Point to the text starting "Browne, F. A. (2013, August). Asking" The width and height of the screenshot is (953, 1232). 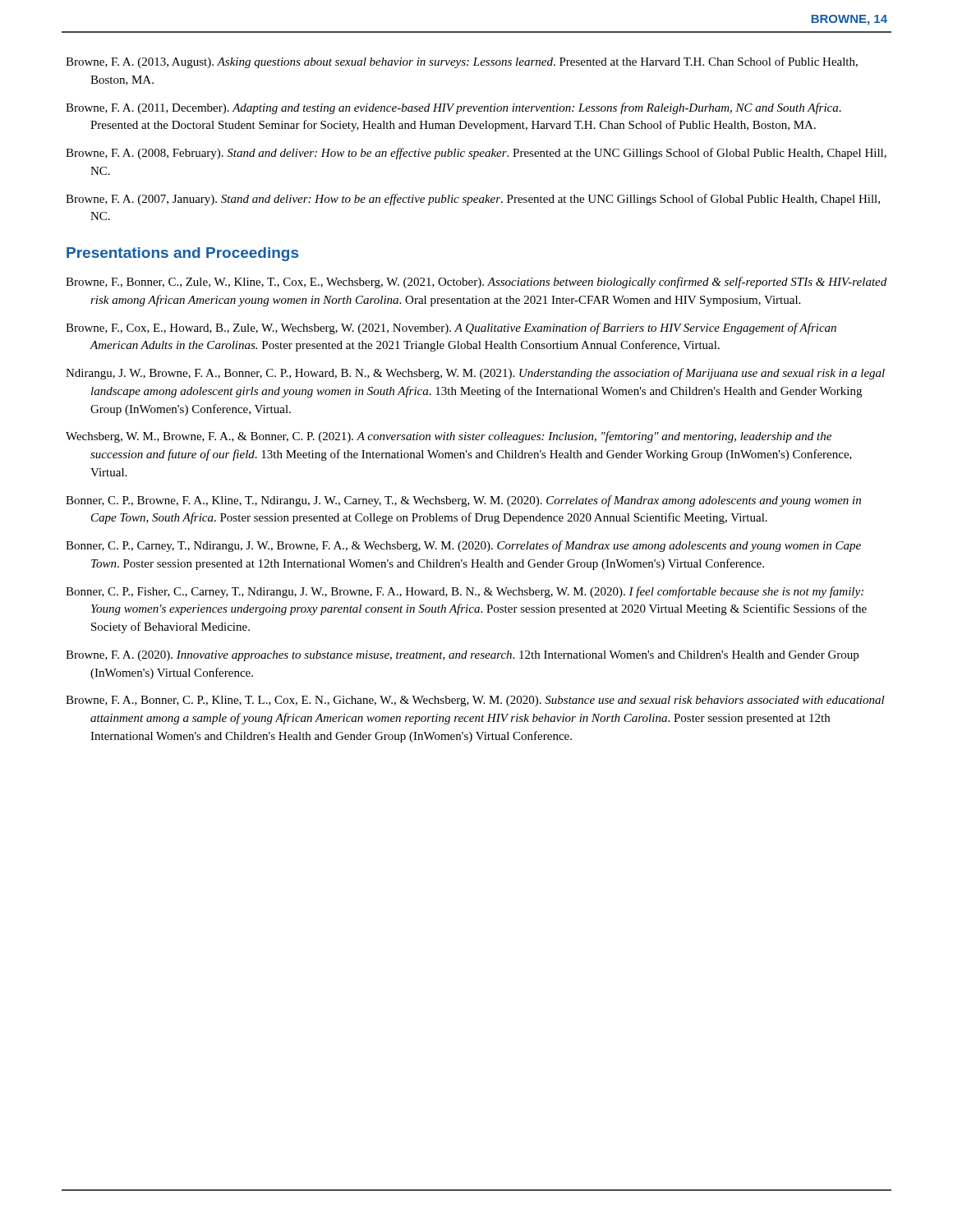coord(462,71)
